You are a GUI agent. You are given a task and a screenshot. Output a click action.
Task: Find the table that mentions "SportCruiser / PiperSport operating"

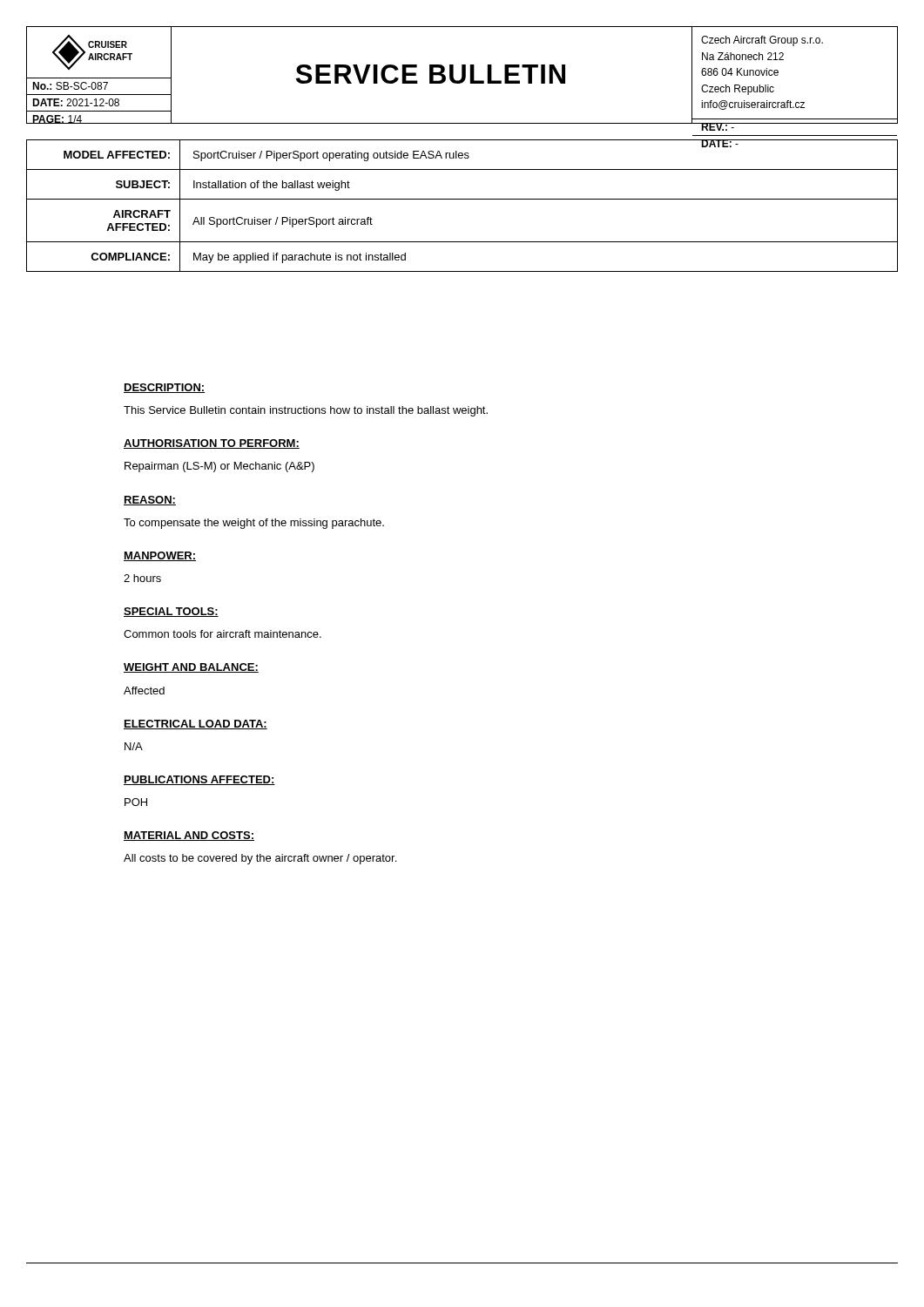[x=462, y=206]
